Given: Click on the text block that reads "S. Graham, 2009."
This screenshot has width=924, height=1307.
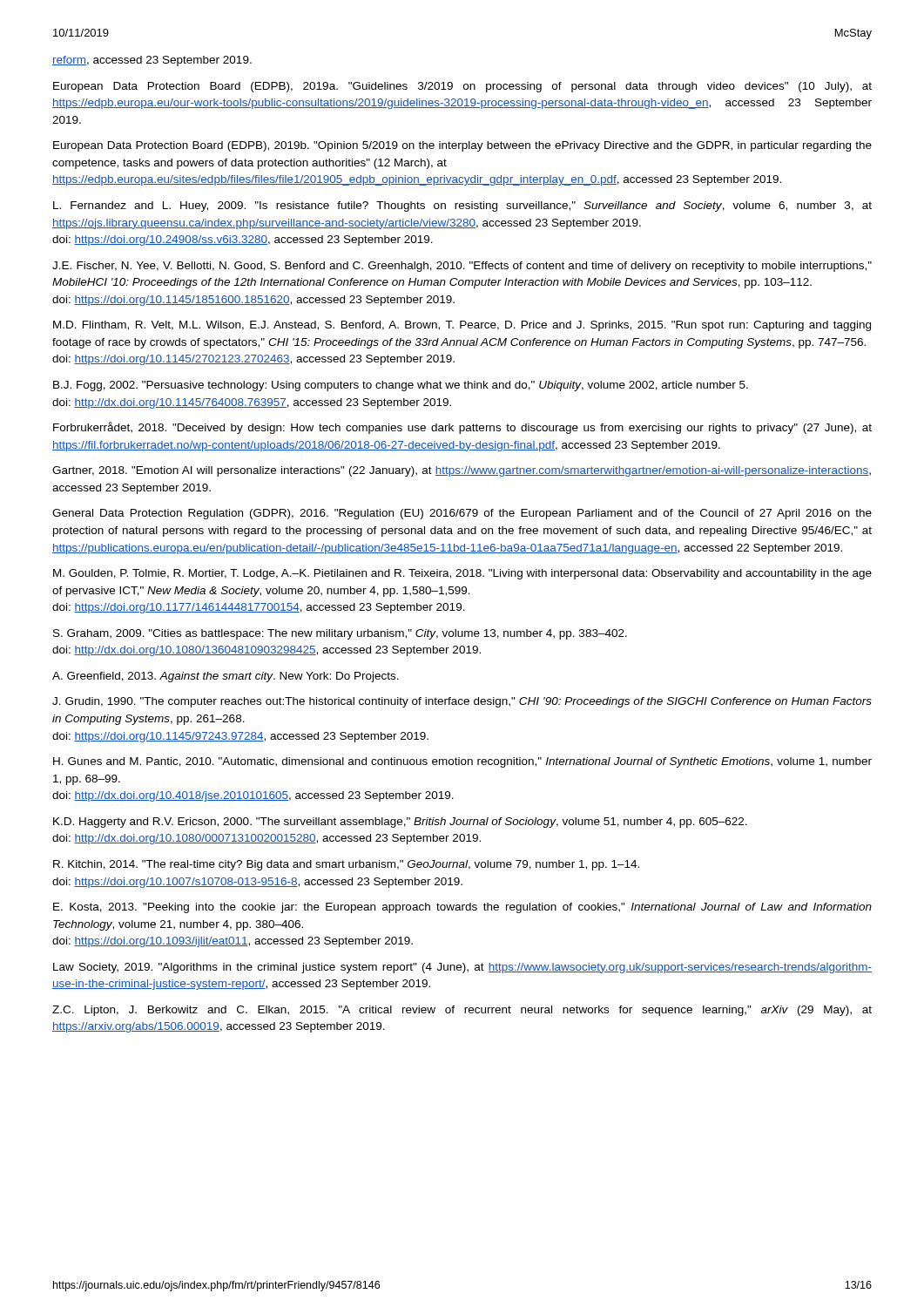Looking at the screenshot, I should [340, 641].
